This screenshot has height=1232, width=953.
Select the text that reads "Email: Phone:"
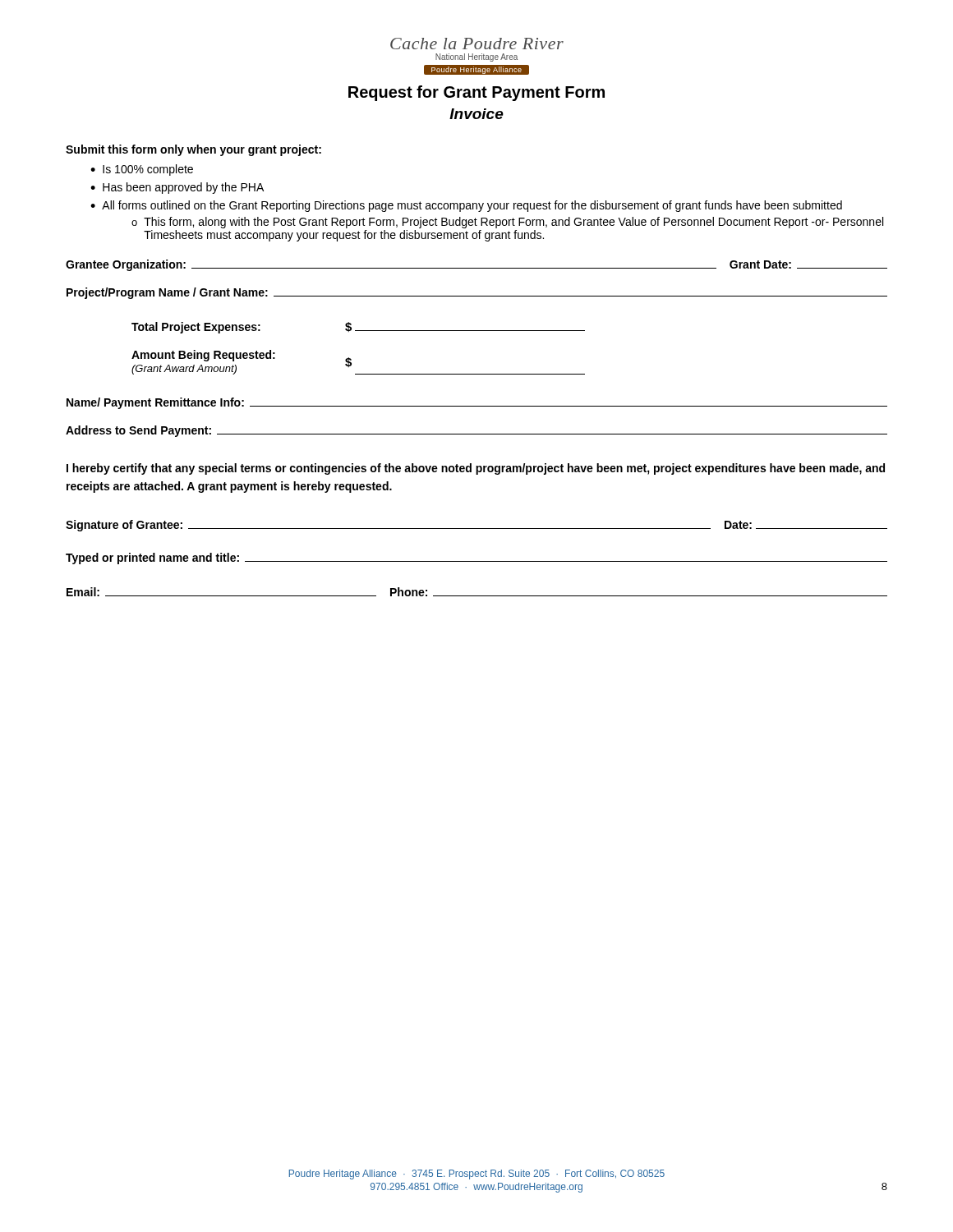(476, 591)
